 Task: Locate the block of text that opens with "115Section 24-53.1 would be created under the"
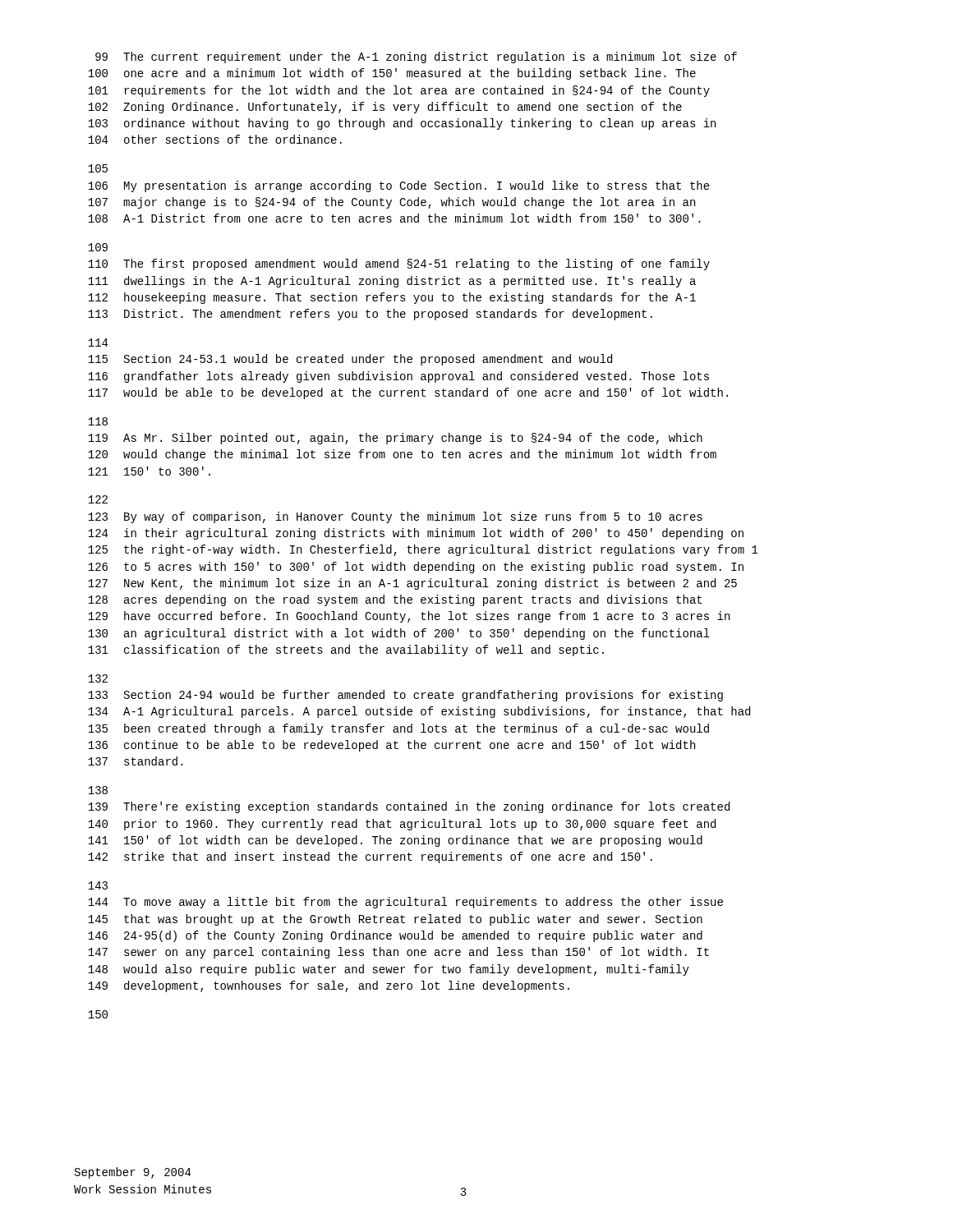click(476, 377)
